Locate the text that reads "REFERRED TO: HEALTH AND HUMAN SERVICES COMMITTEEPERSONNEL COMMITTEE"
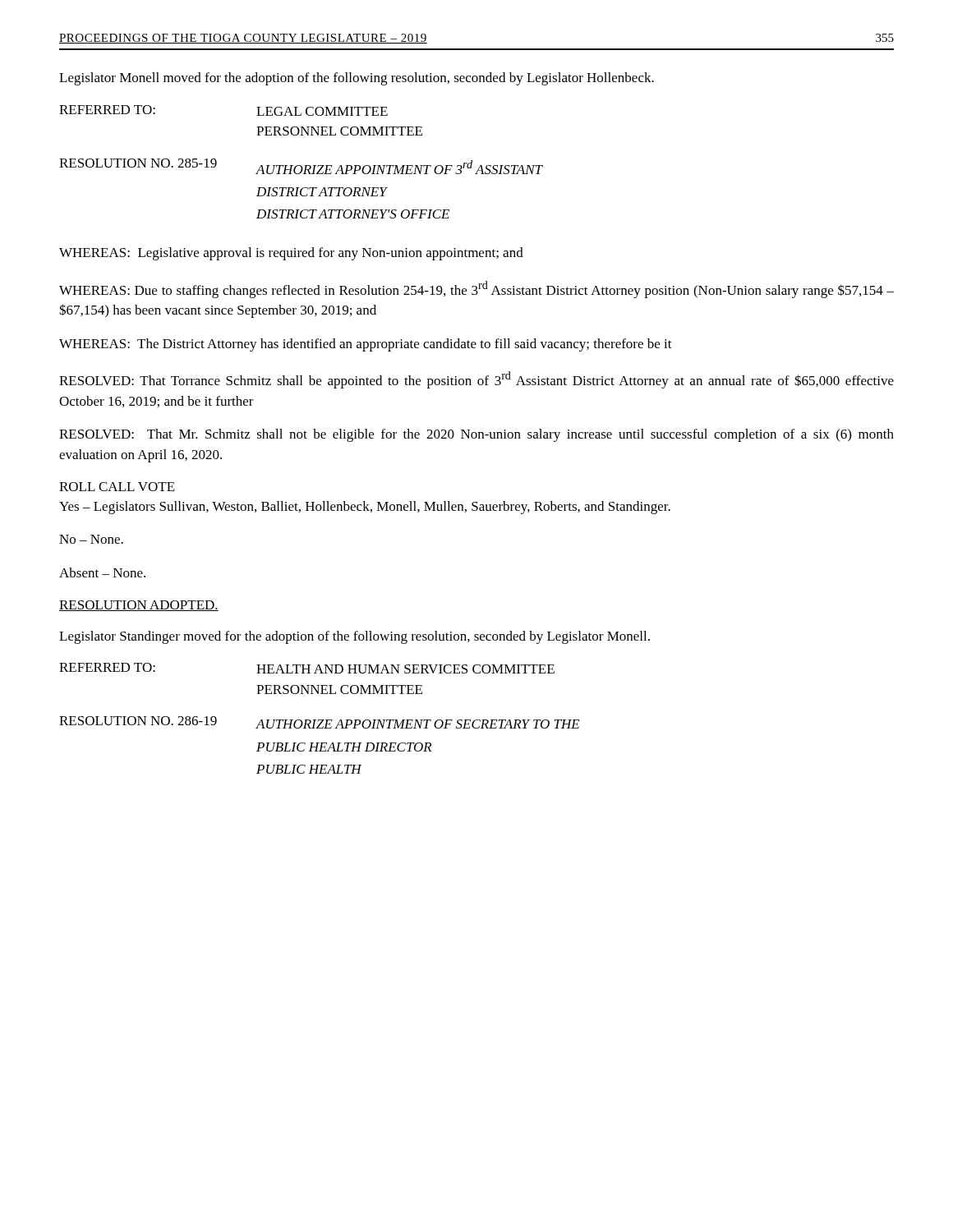This screenshot has width=953, height=1232. click(307, 680)
